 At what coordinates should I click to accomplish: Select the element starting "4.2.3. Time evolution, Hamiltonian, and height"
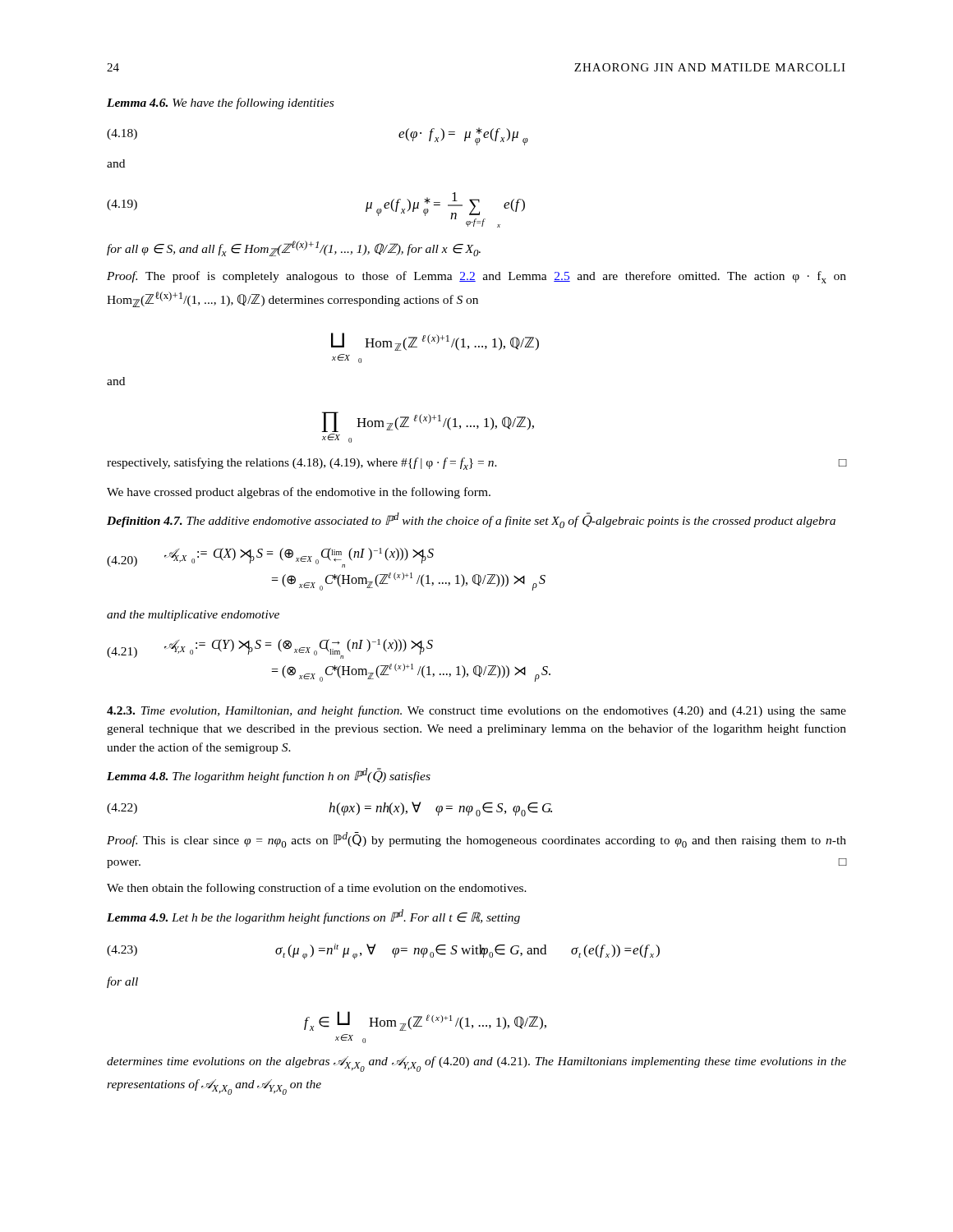tap(476, 728)
